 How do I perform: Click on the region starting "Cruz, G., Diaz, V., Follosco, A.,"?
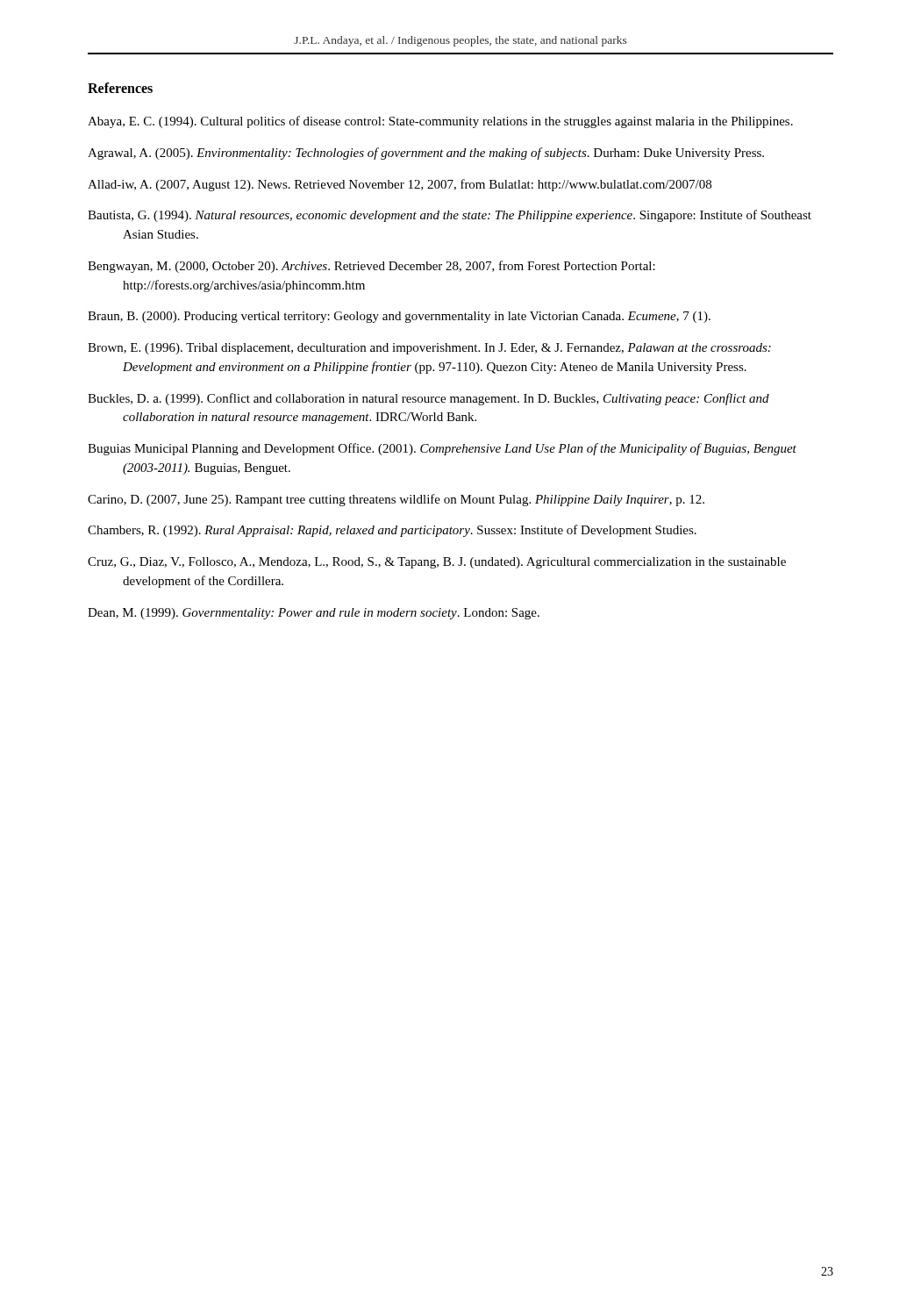pyautogui.click(x=437, y=571)
